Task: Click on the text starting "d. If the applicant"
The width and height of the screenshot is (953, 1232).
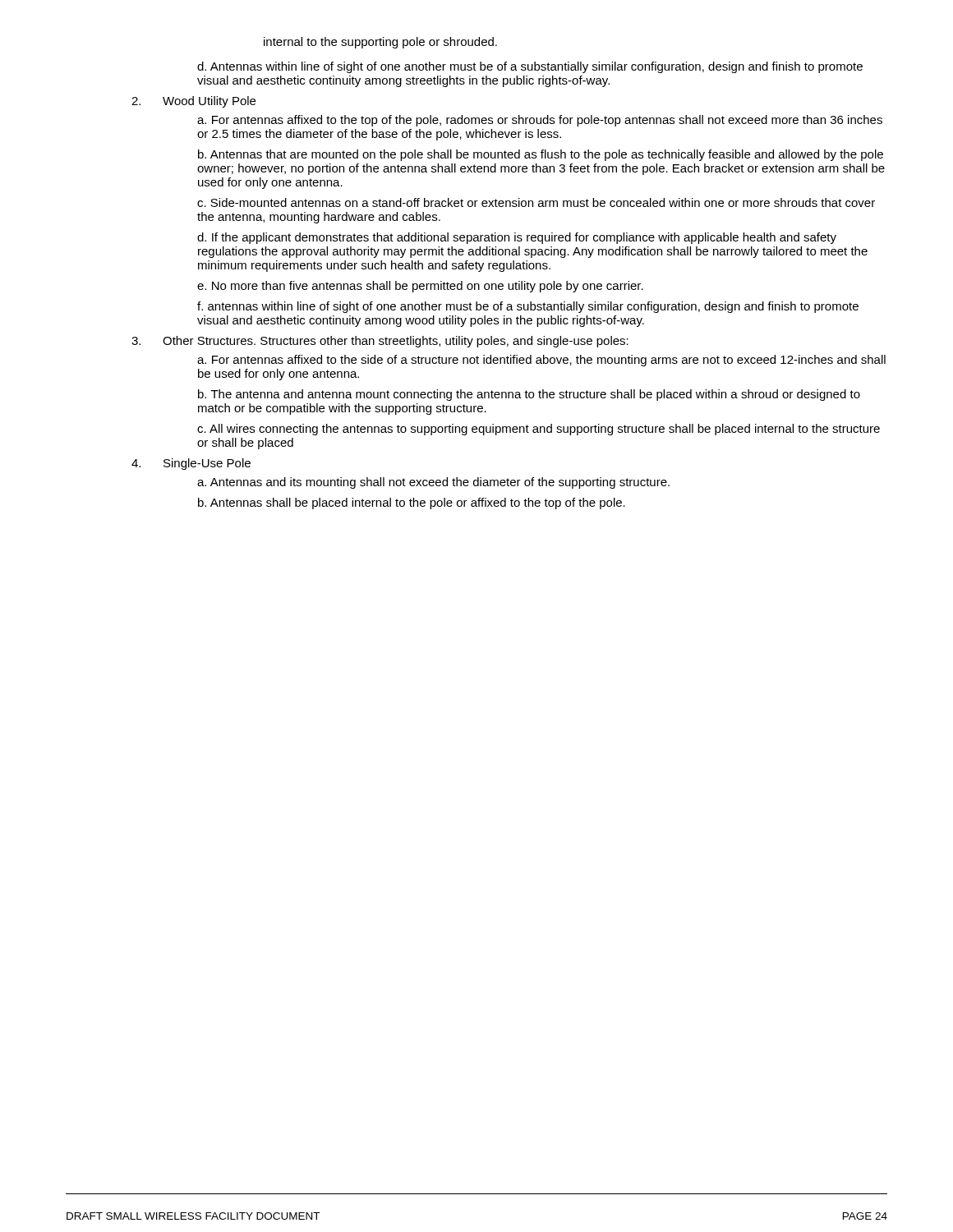Action: [532, 251]
